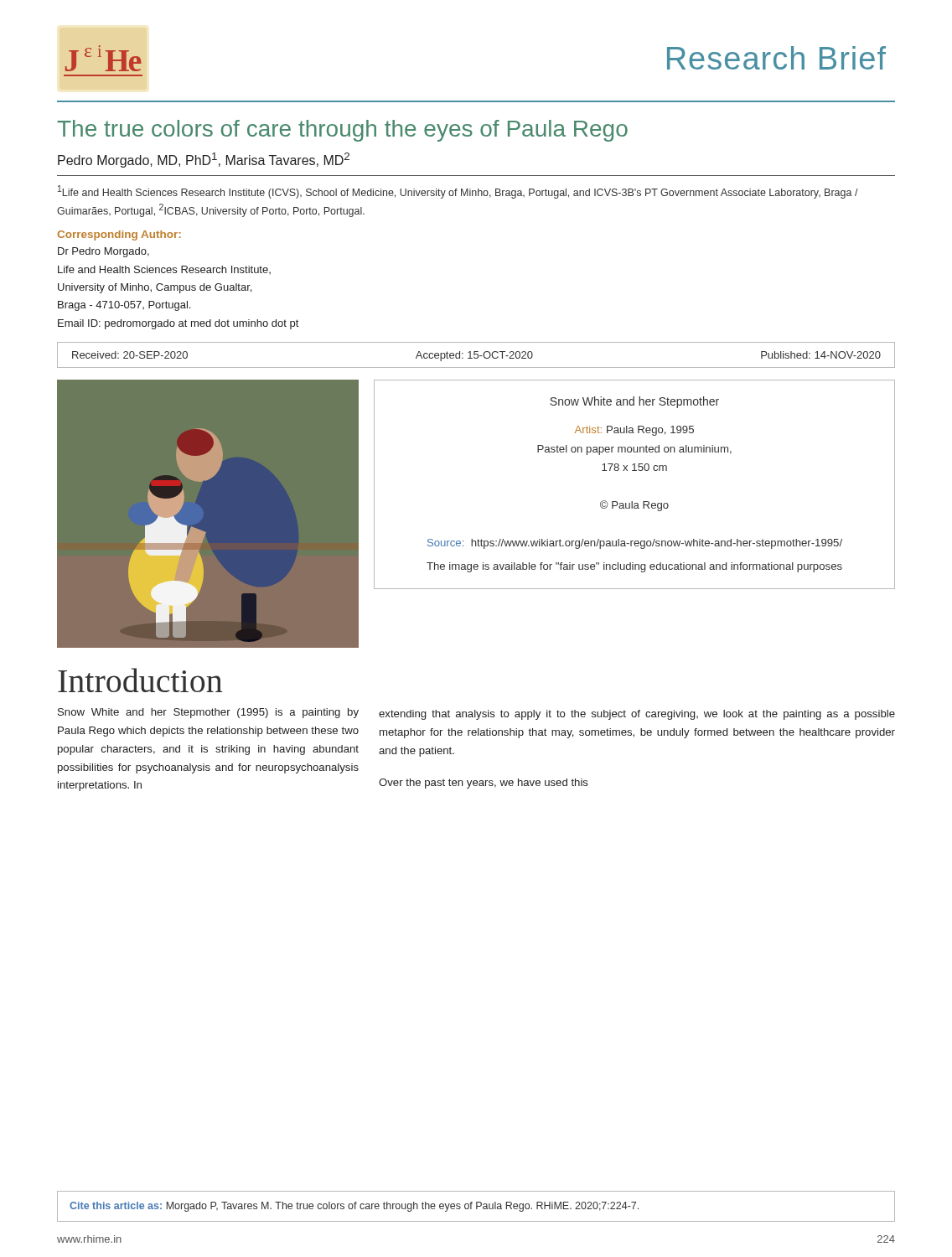The width and height of the screenshot is (952, 1257).
Task: Click the caption that begins "Snow White and her Stepmother"
Action: (634, 402)
